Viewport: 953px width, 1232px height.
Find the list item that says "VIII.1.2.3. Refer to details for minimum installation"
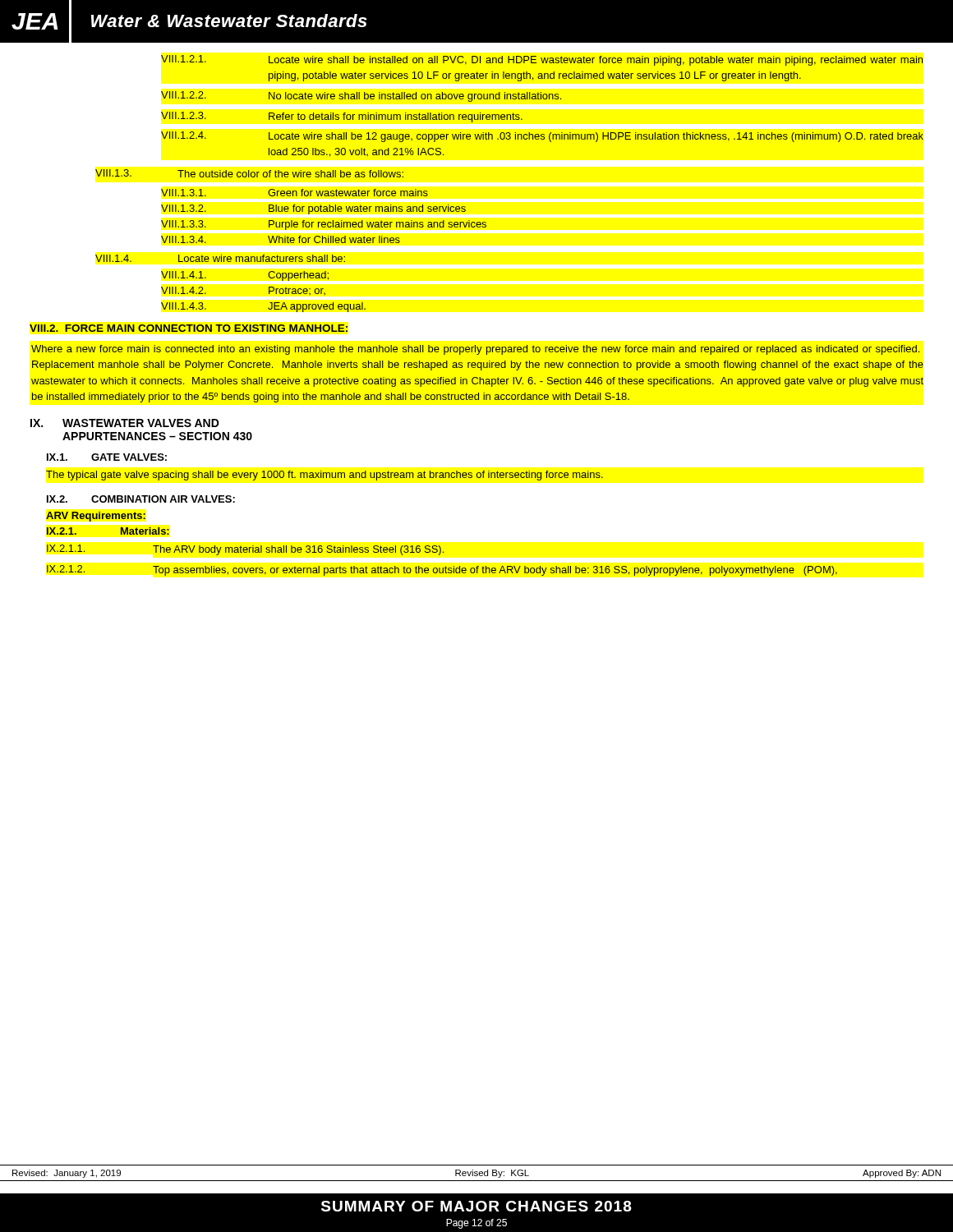(x=342, y=117)
